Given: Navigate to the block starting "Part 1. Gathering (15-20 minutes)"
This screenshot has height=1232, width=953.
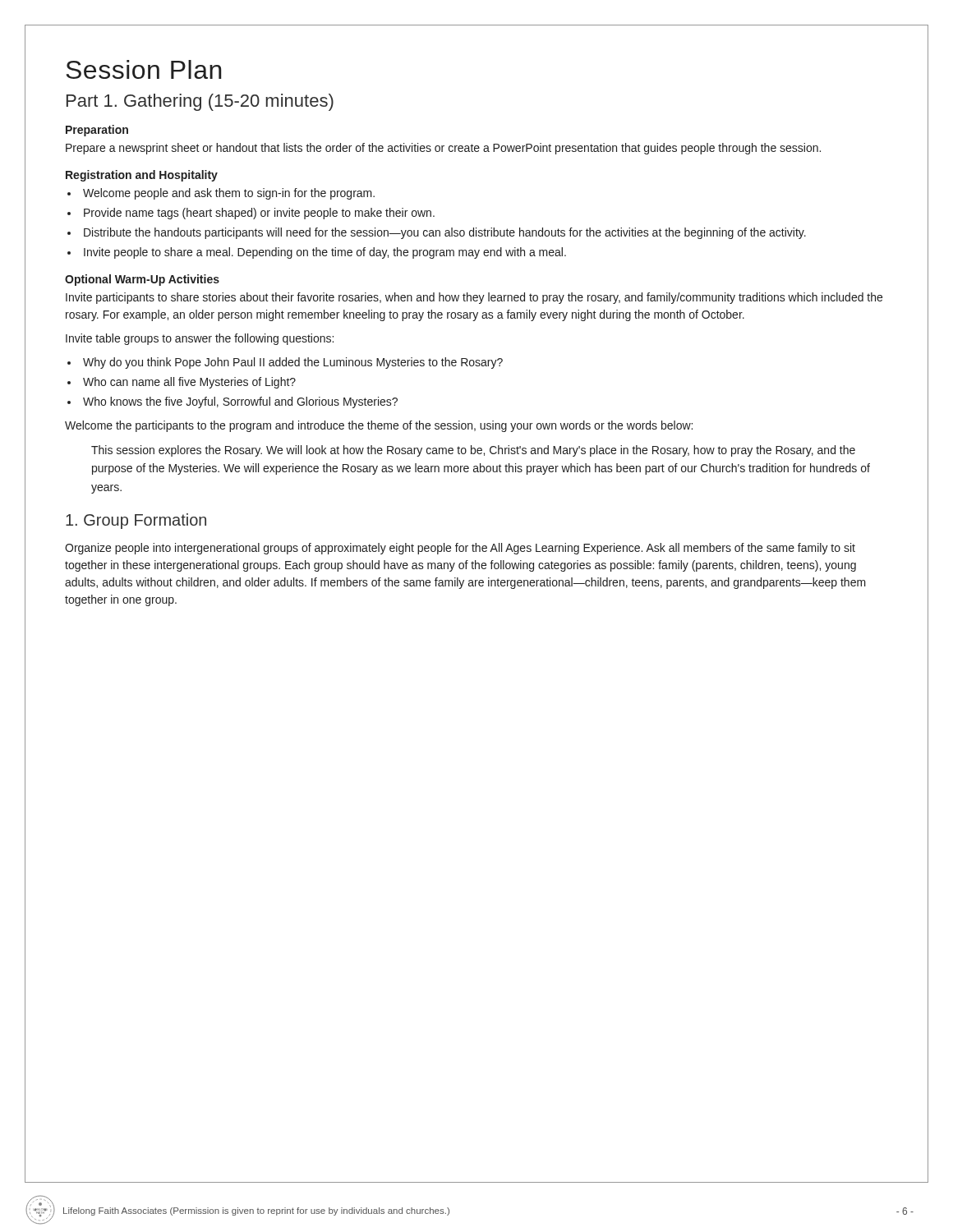Looking at the screenshot, I should [x=200, y=101].
